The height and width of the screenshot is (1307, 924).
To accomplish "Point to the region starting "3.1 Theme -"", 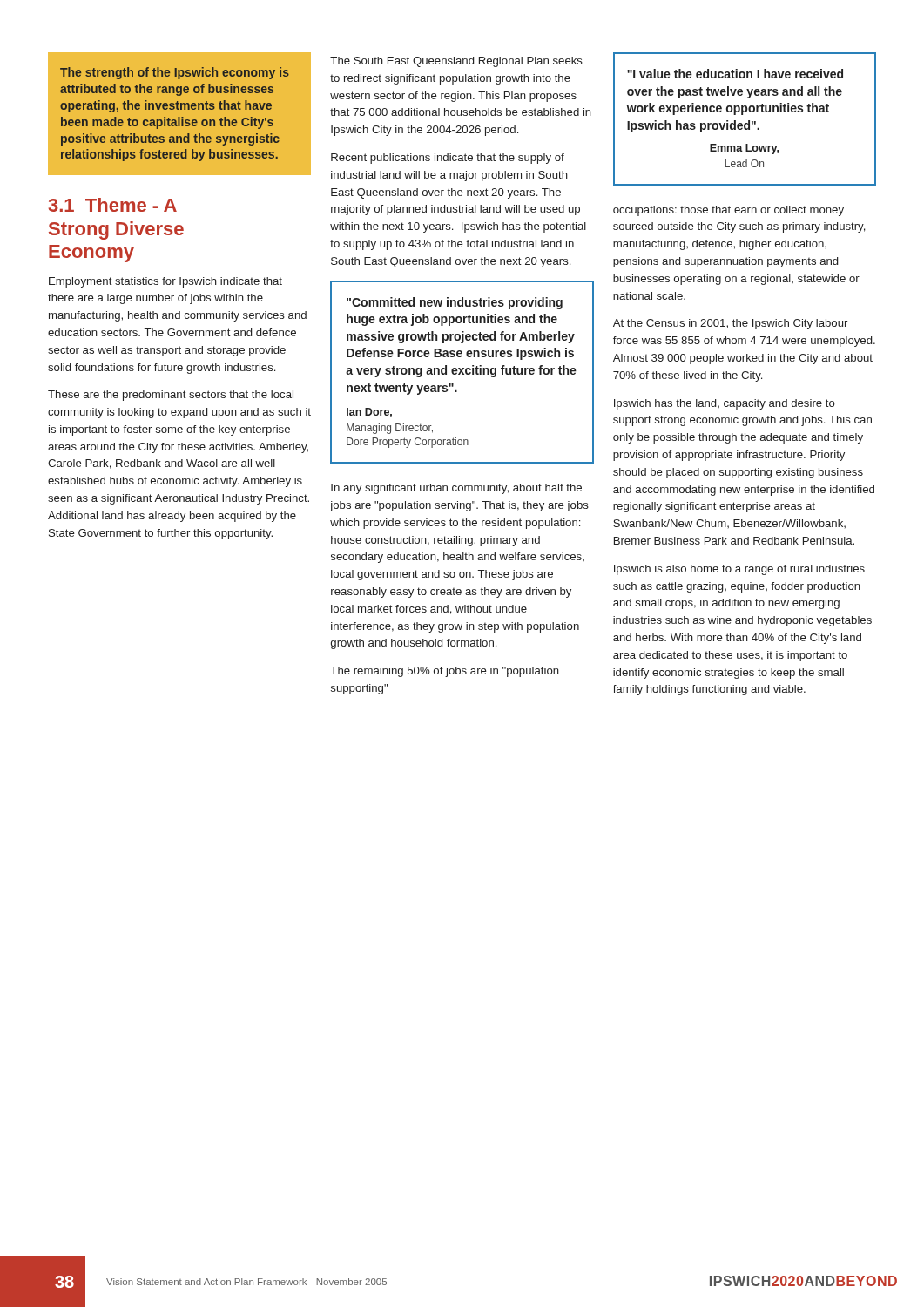I will click(x=116, y=229).
